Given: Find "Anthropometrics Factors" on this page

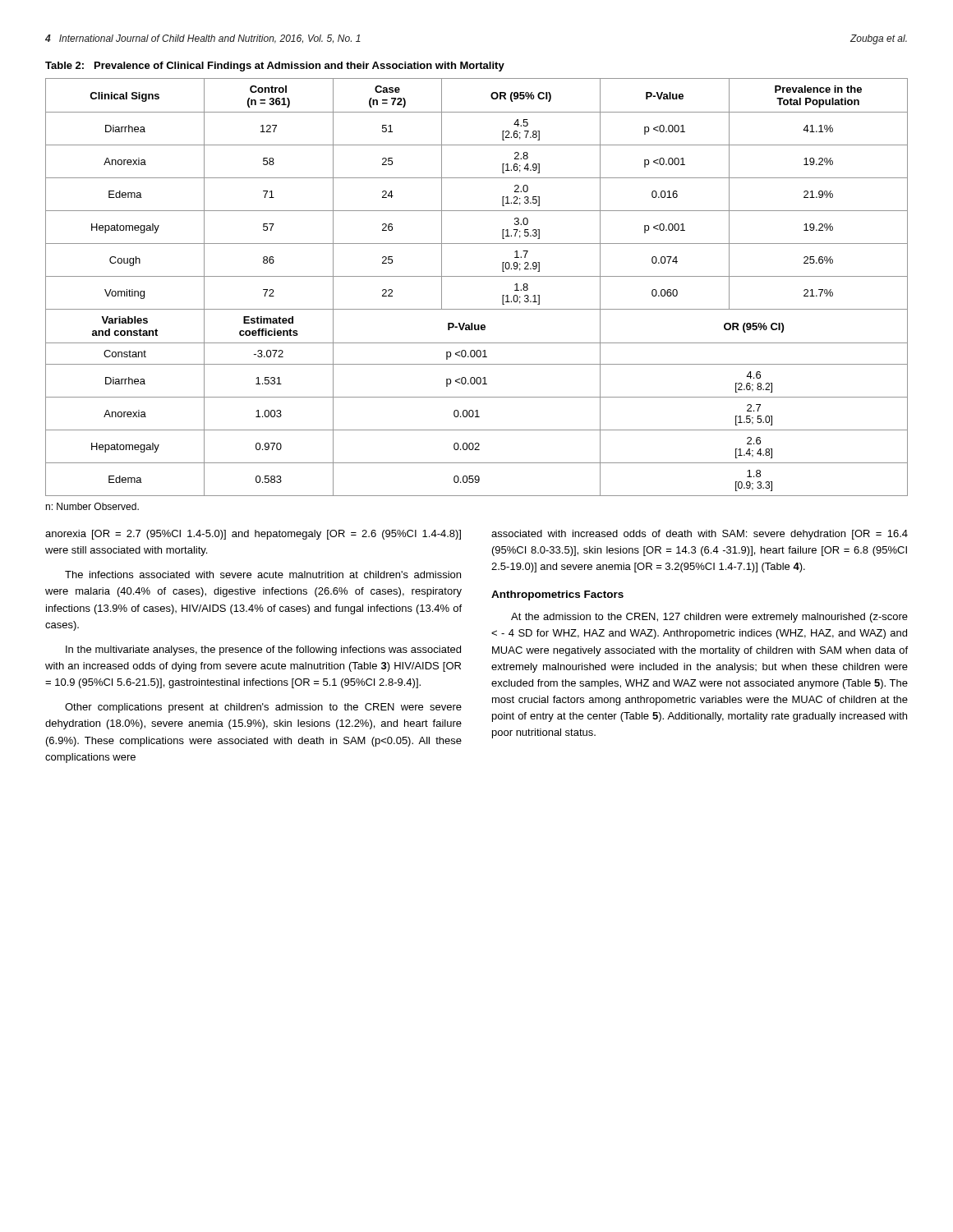Looking at the screenshot, I should [x=558, y=595].
